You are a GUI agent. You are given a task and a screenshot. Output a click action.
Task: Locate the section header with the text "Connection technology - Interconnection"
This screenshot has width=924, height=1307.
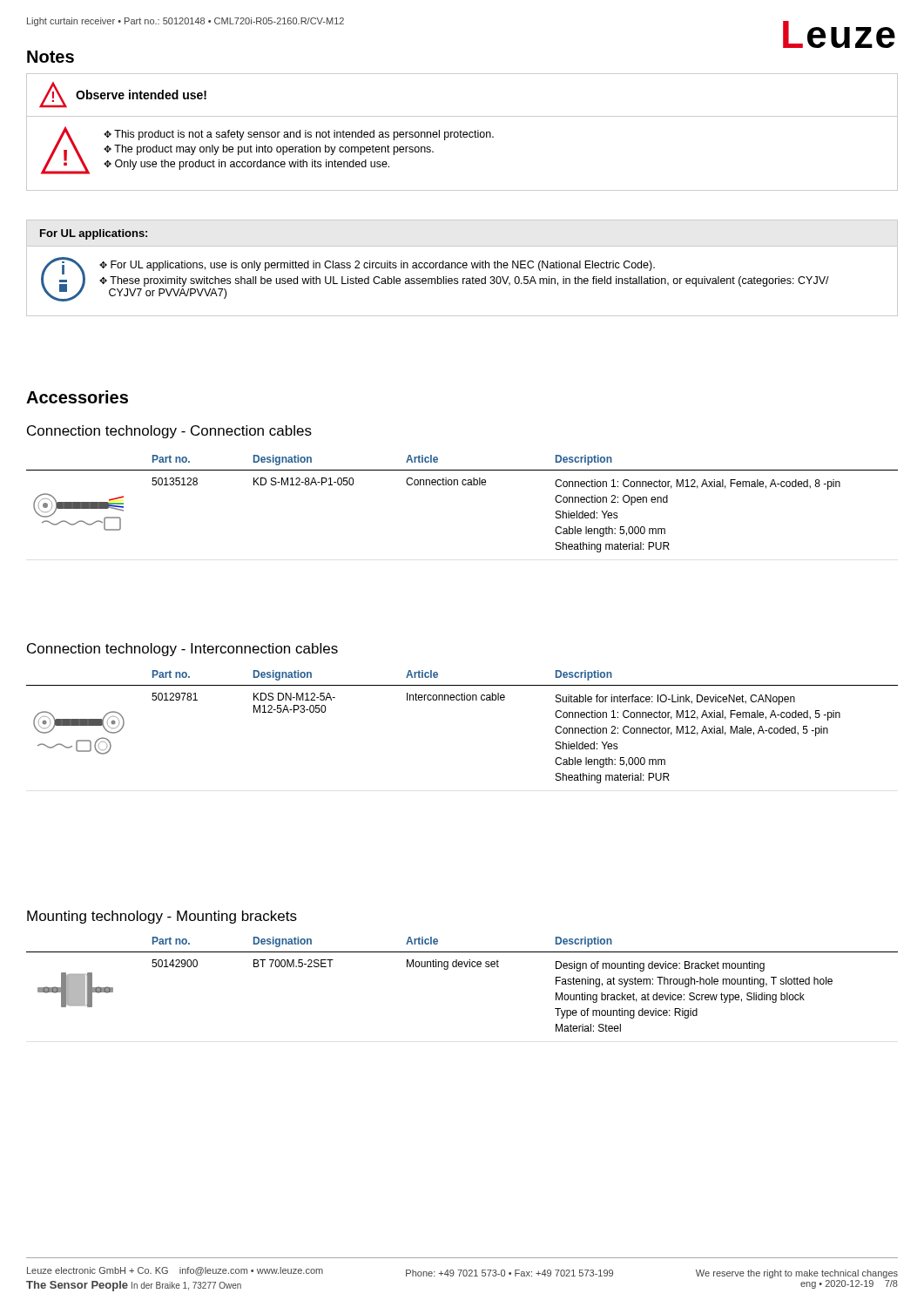pyautogui.click(x=182, y=649)
